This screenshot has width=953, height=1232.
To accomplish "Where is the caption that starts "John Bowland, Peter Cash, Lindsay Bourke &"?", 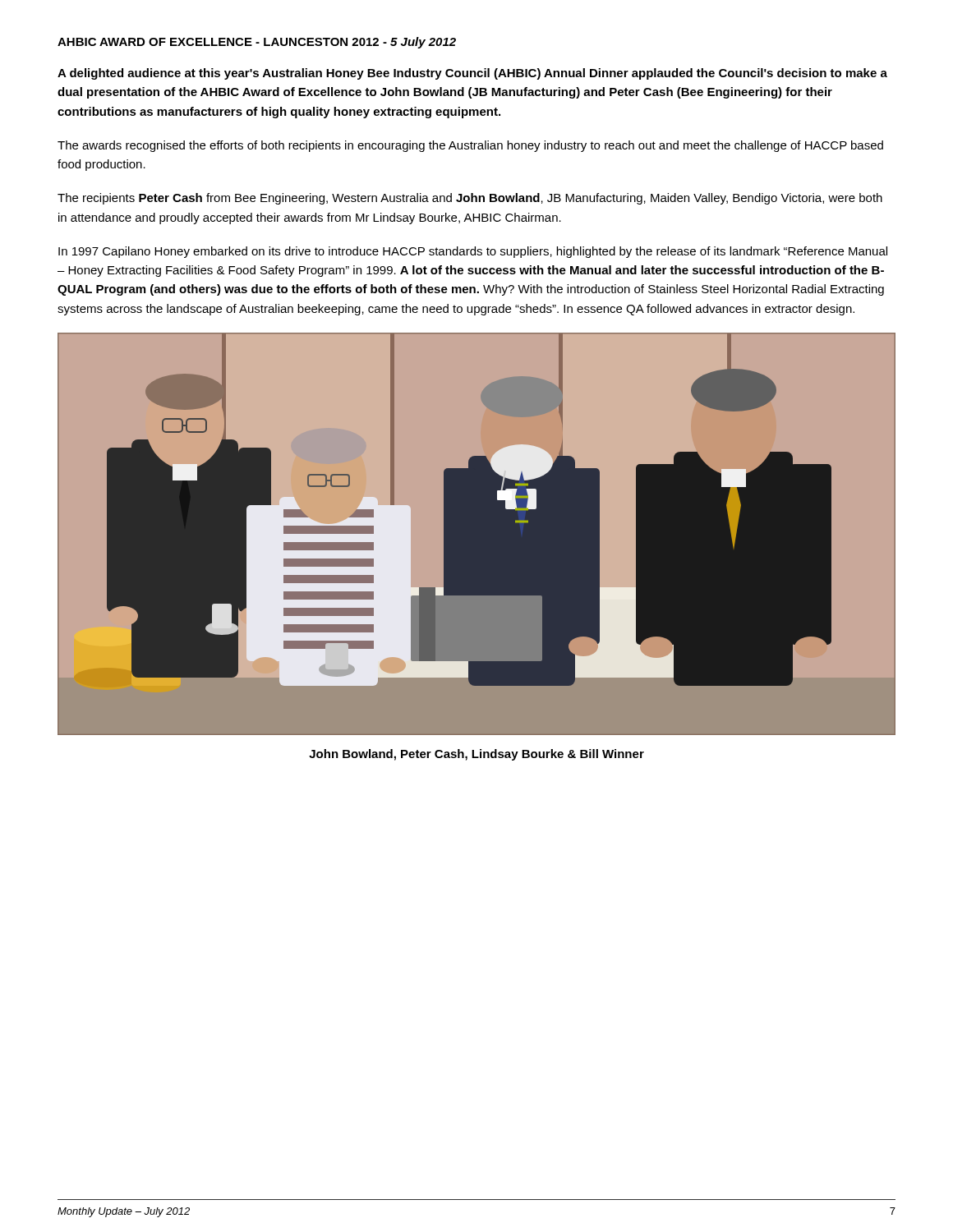I will pos(476,753).
